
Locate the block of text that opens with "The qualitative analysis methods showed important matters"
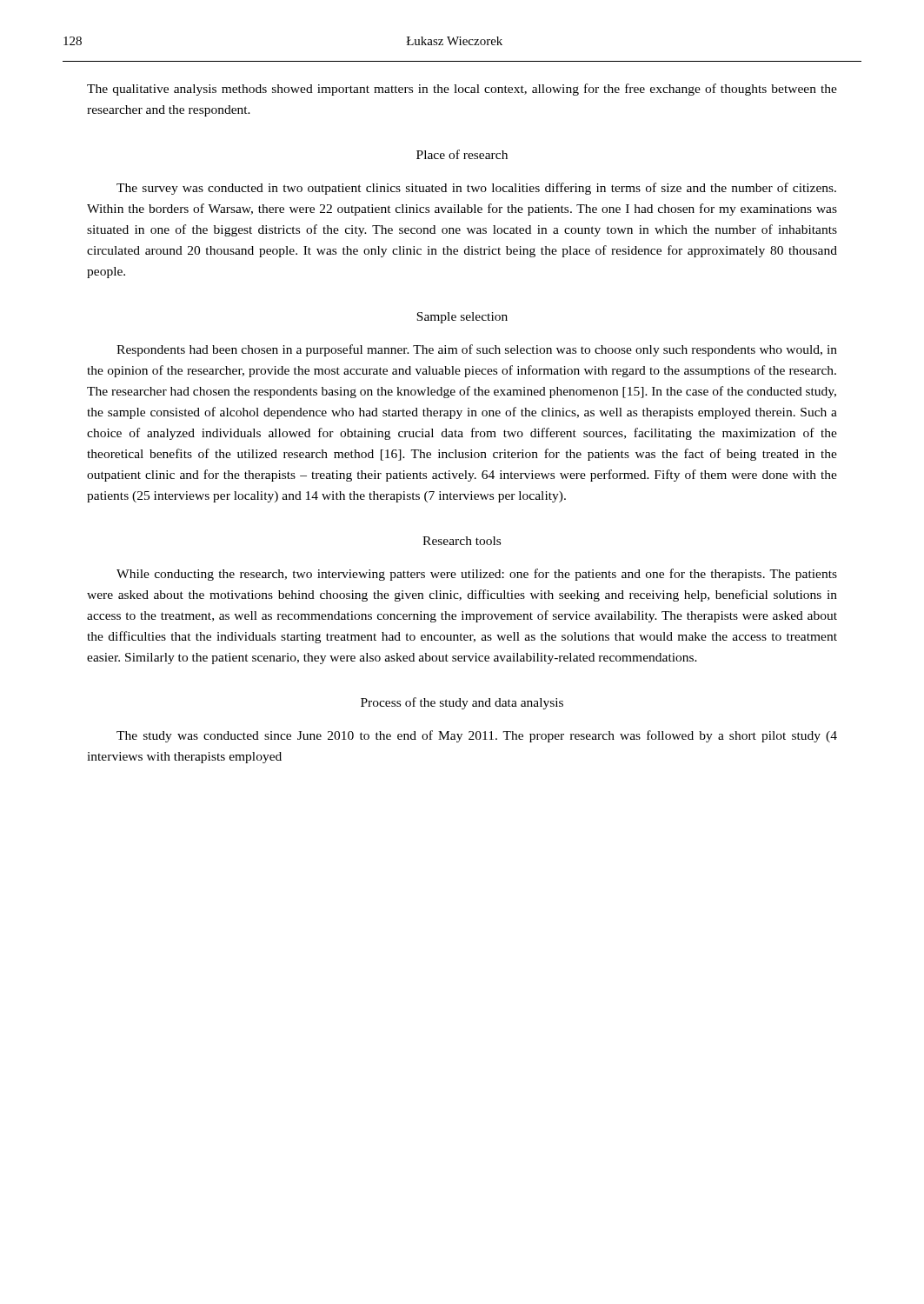pos(462,99)
